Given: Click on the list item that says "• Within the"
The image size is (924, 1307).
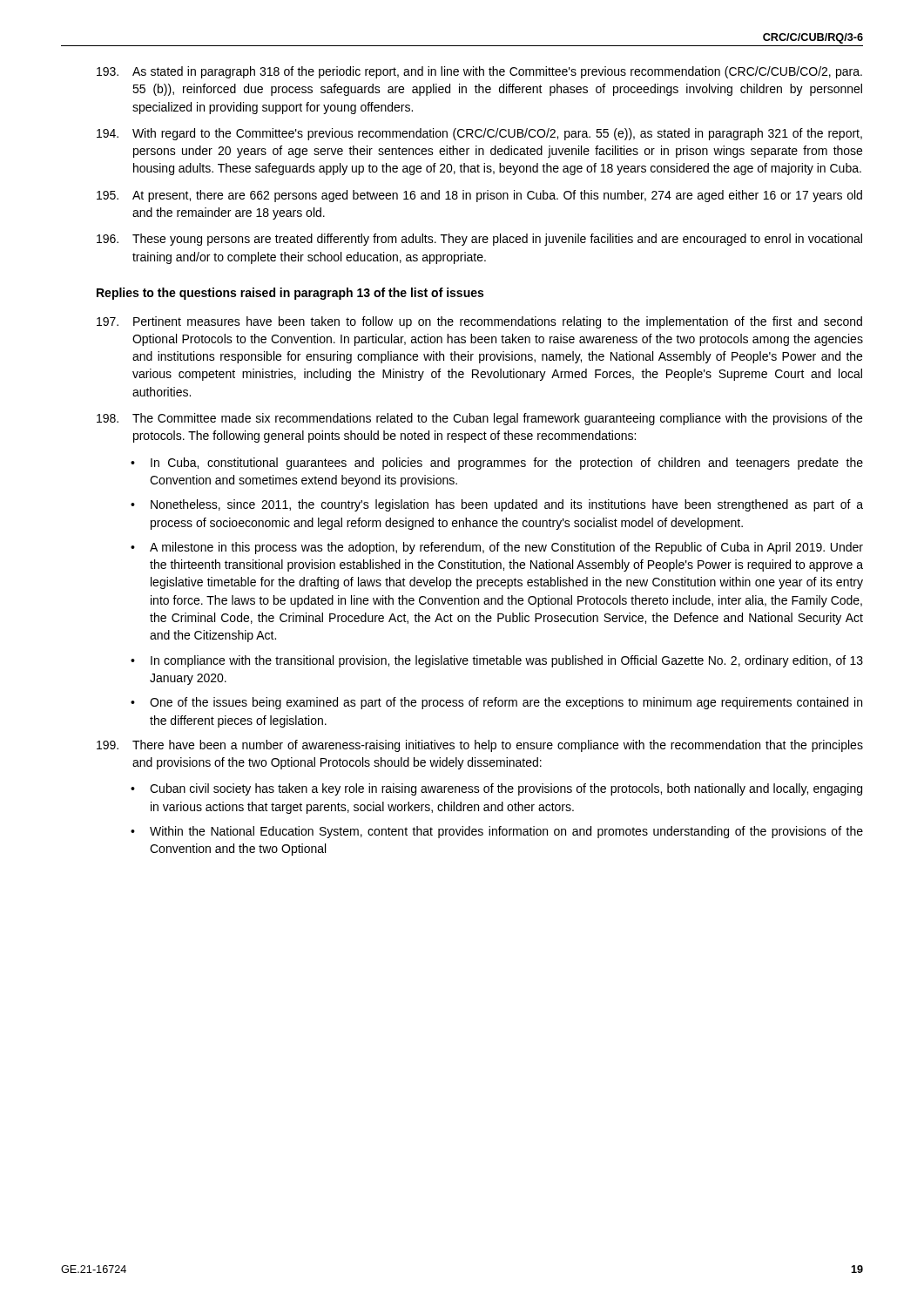Looking at the screenshot, I should click(497, 840).
